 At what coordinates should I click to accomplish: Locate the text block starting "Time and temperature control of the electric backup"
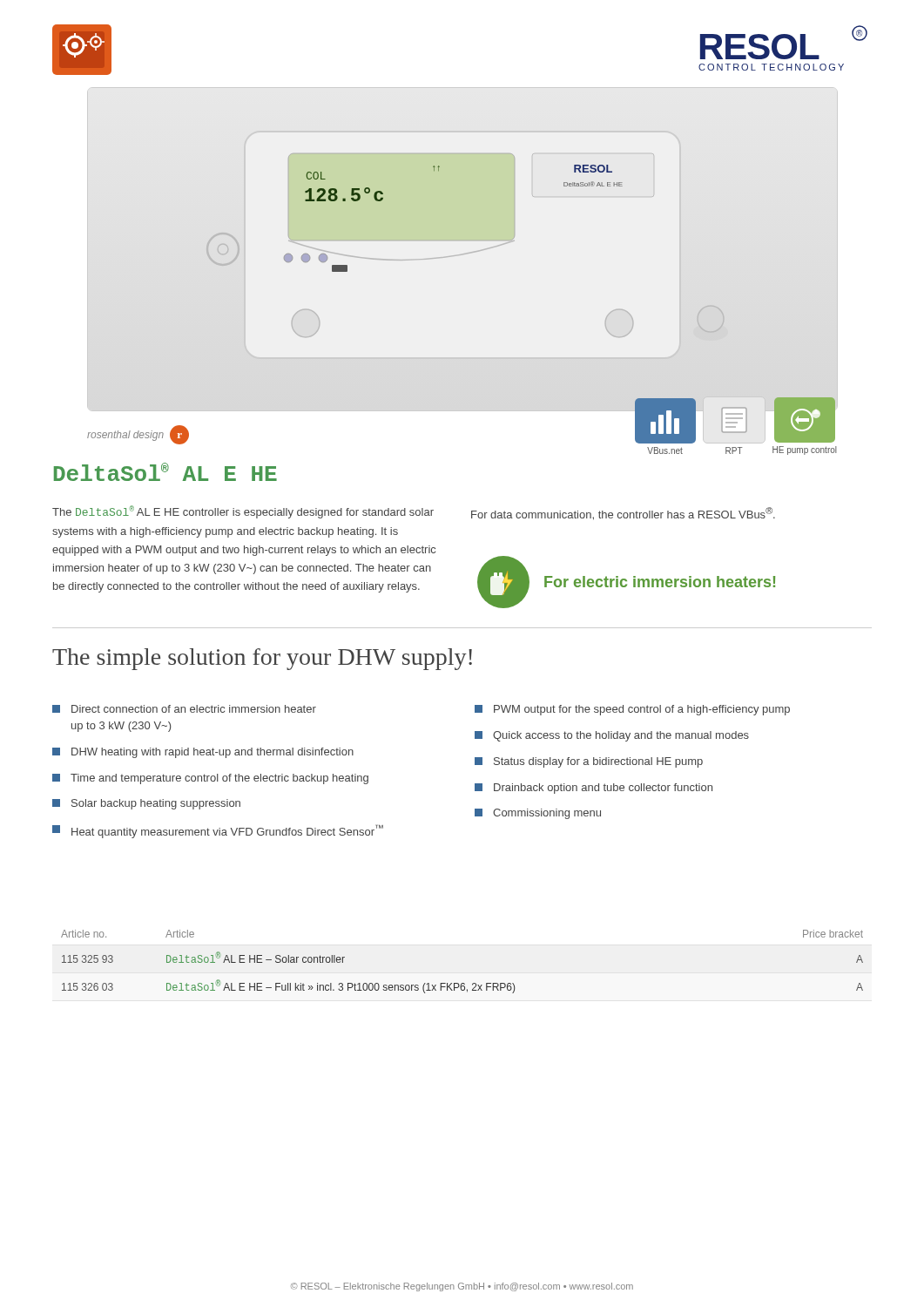(211, 778)
